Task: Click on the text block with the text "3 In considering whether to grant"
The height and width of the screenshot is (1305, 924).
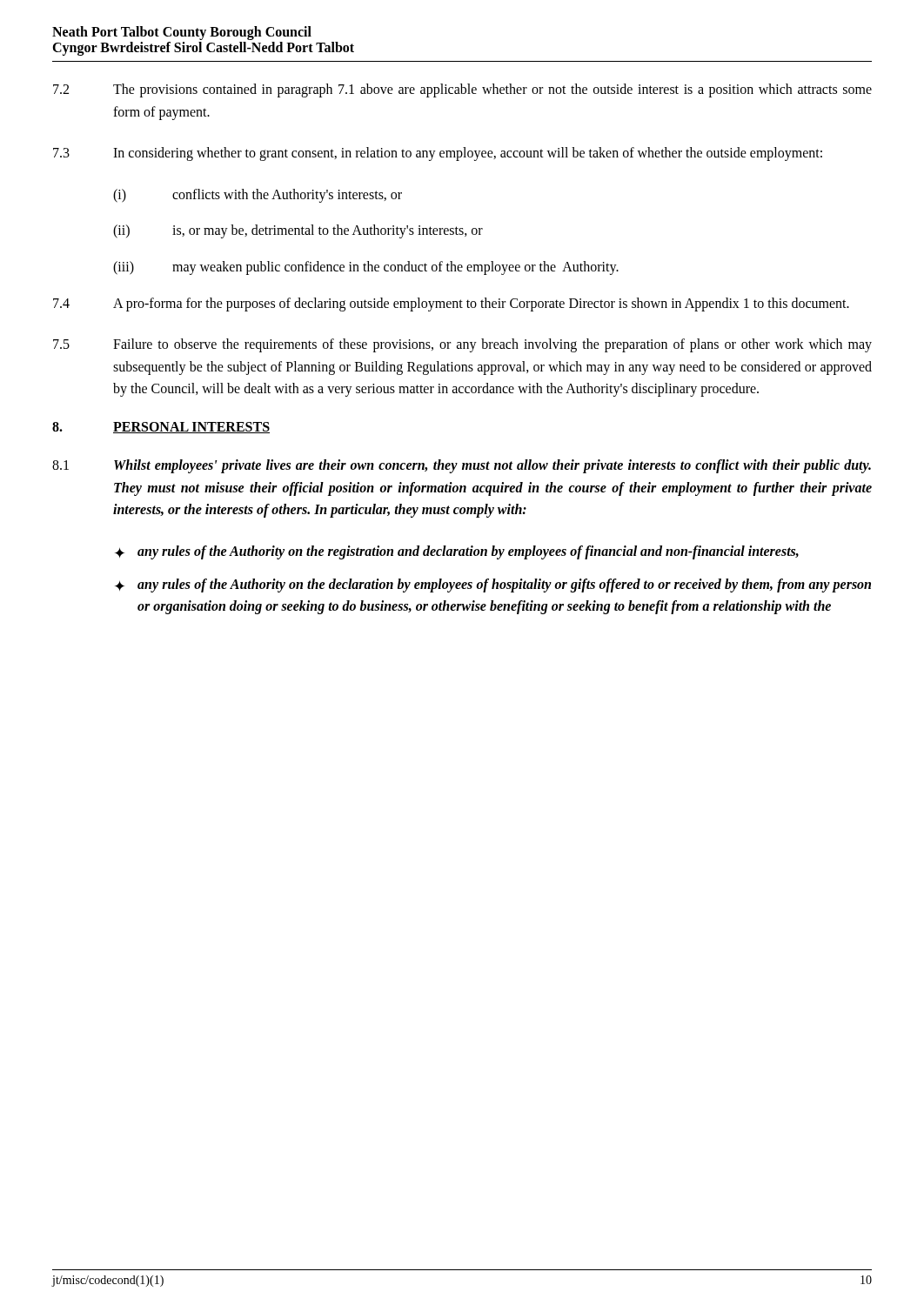Action: pos(462,153)
